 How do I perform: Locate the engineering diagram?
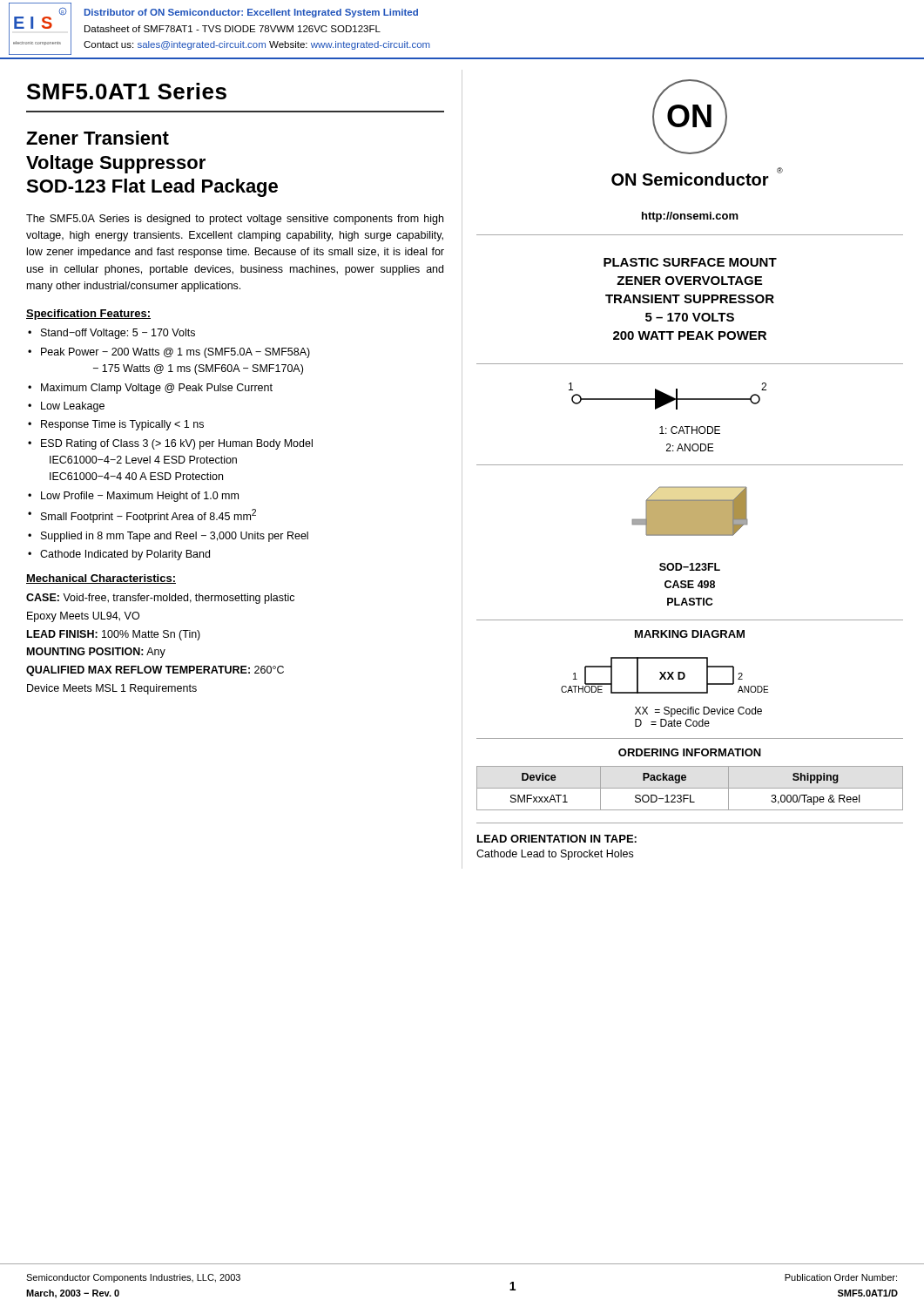pyautogui.click(x=690, y=542)
